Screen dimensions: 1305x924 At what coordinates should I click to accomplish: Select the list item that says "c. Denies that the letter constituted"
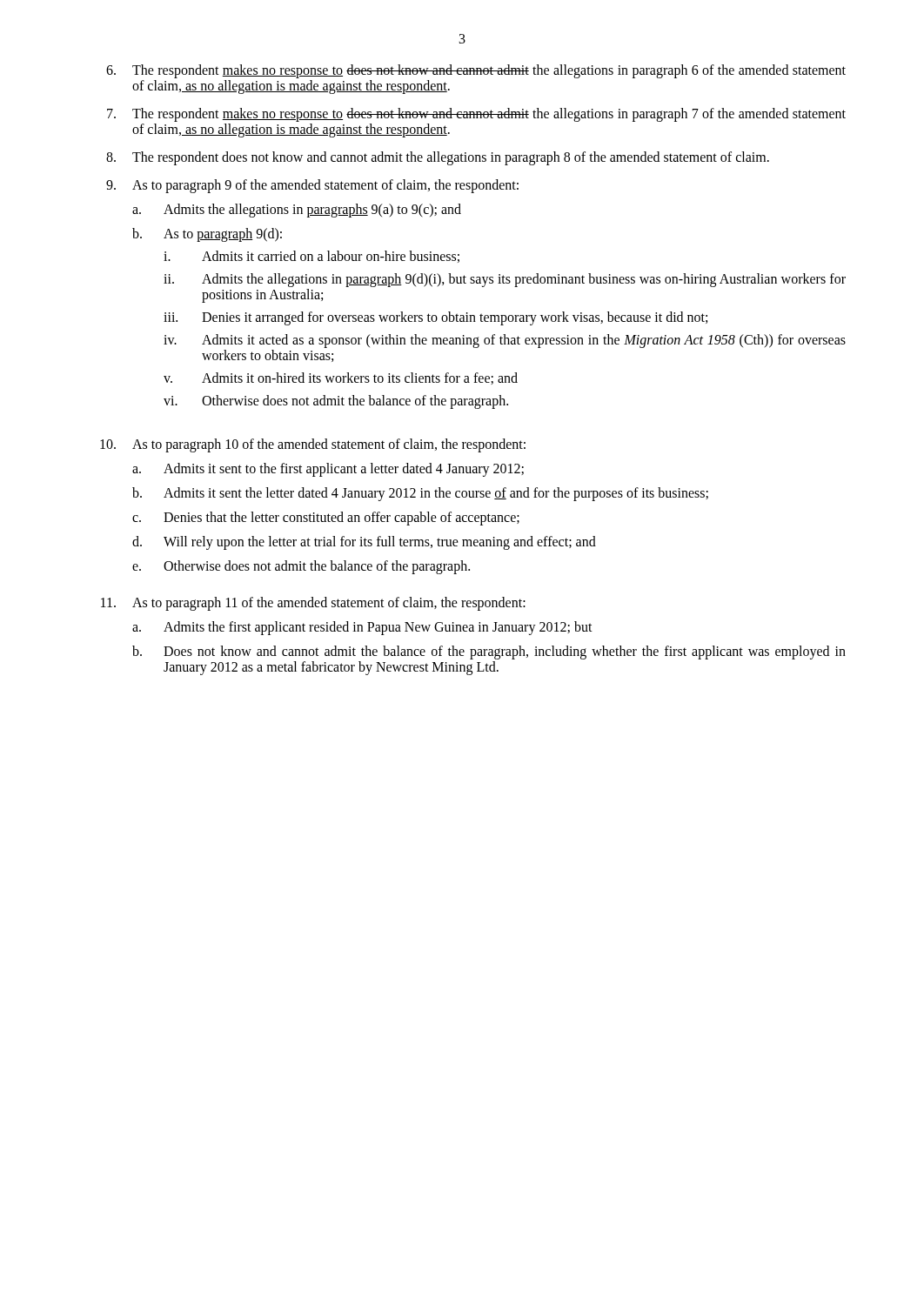[x=489, y=518]
